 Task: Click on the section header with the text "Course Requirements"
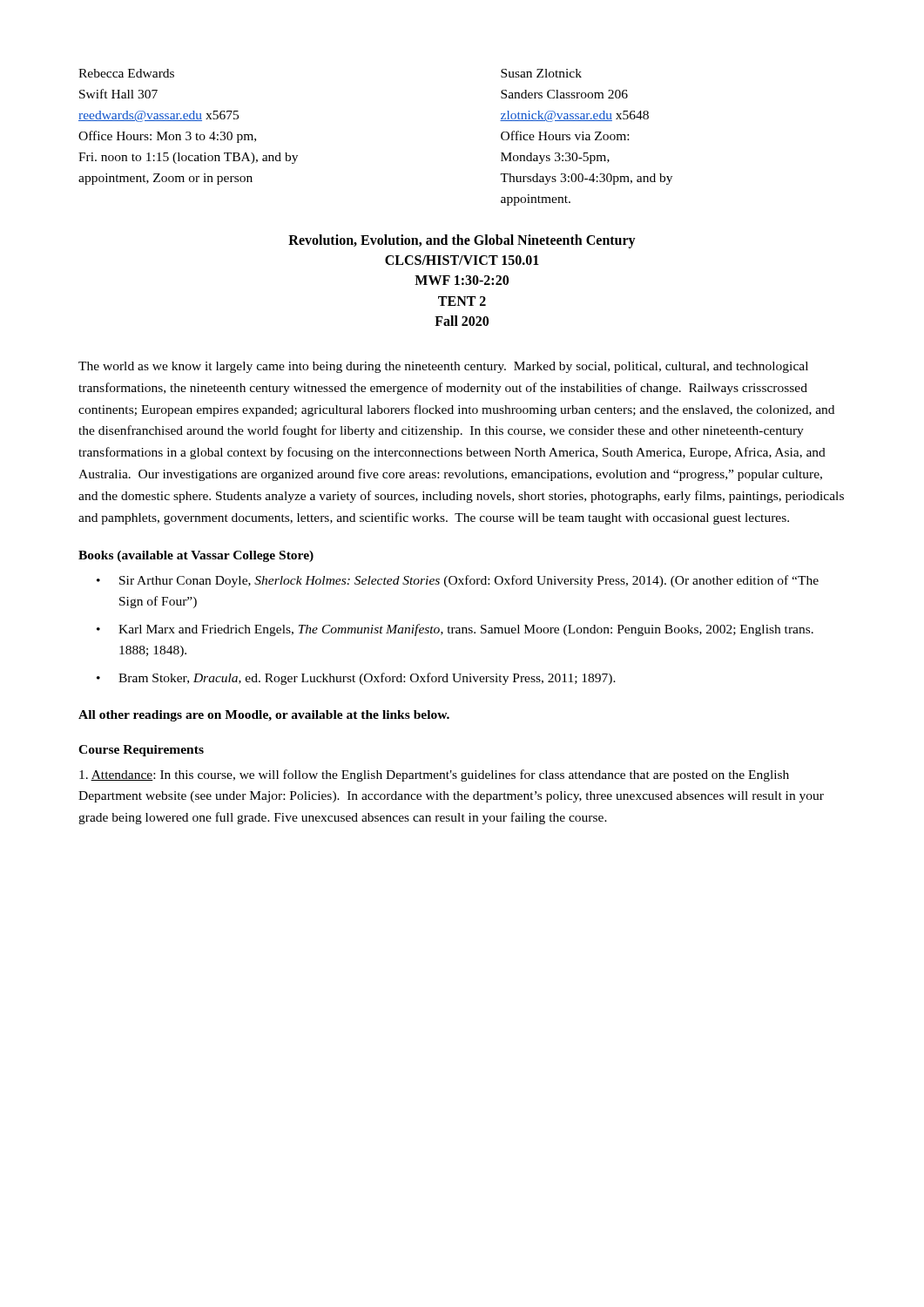coord(141,748)
